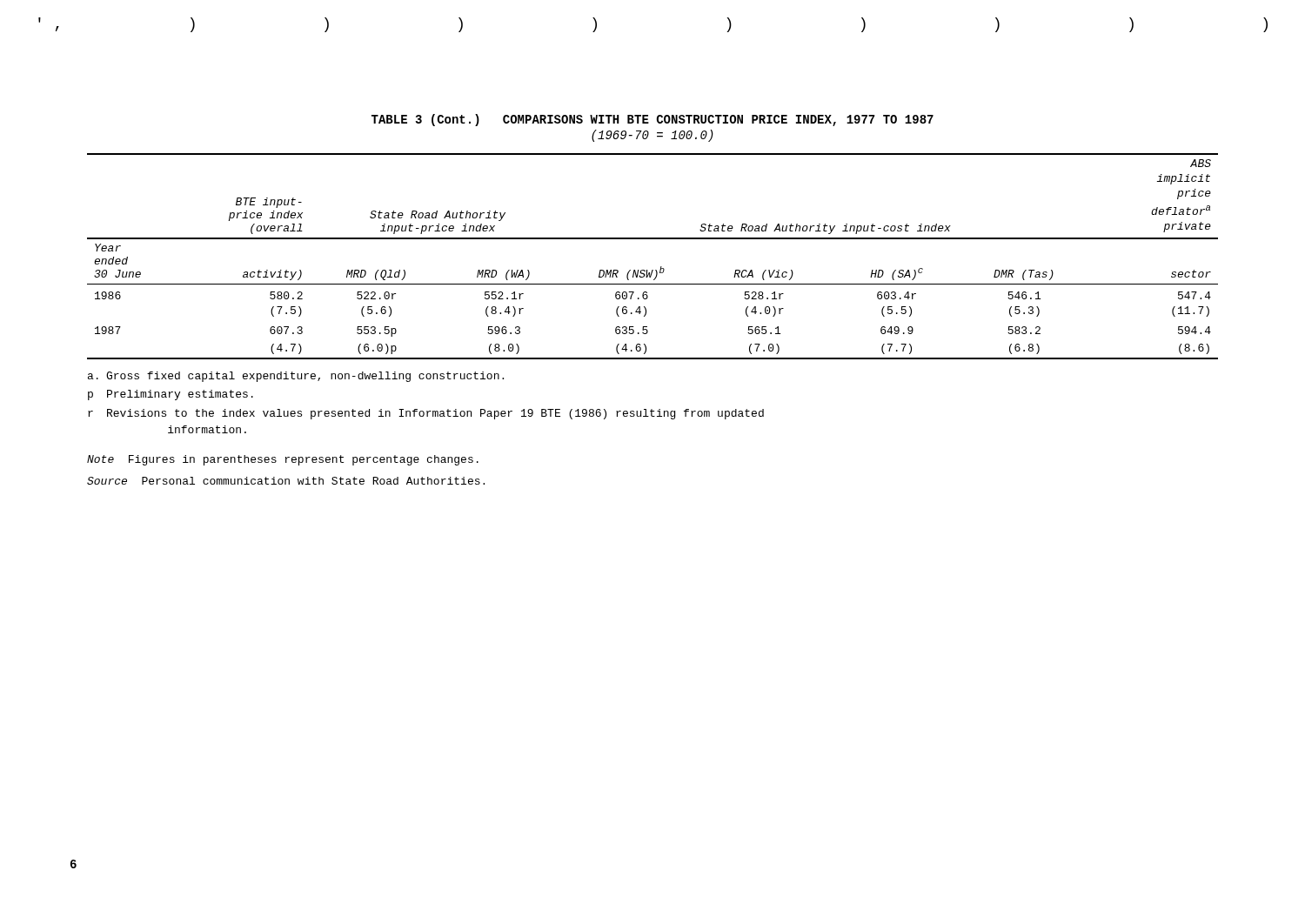Image resolution: width=1305 pixels, height=924 pixels.
Task: Locate the block starting "a. Gross fixed capital"
Action: pos(652,404)
